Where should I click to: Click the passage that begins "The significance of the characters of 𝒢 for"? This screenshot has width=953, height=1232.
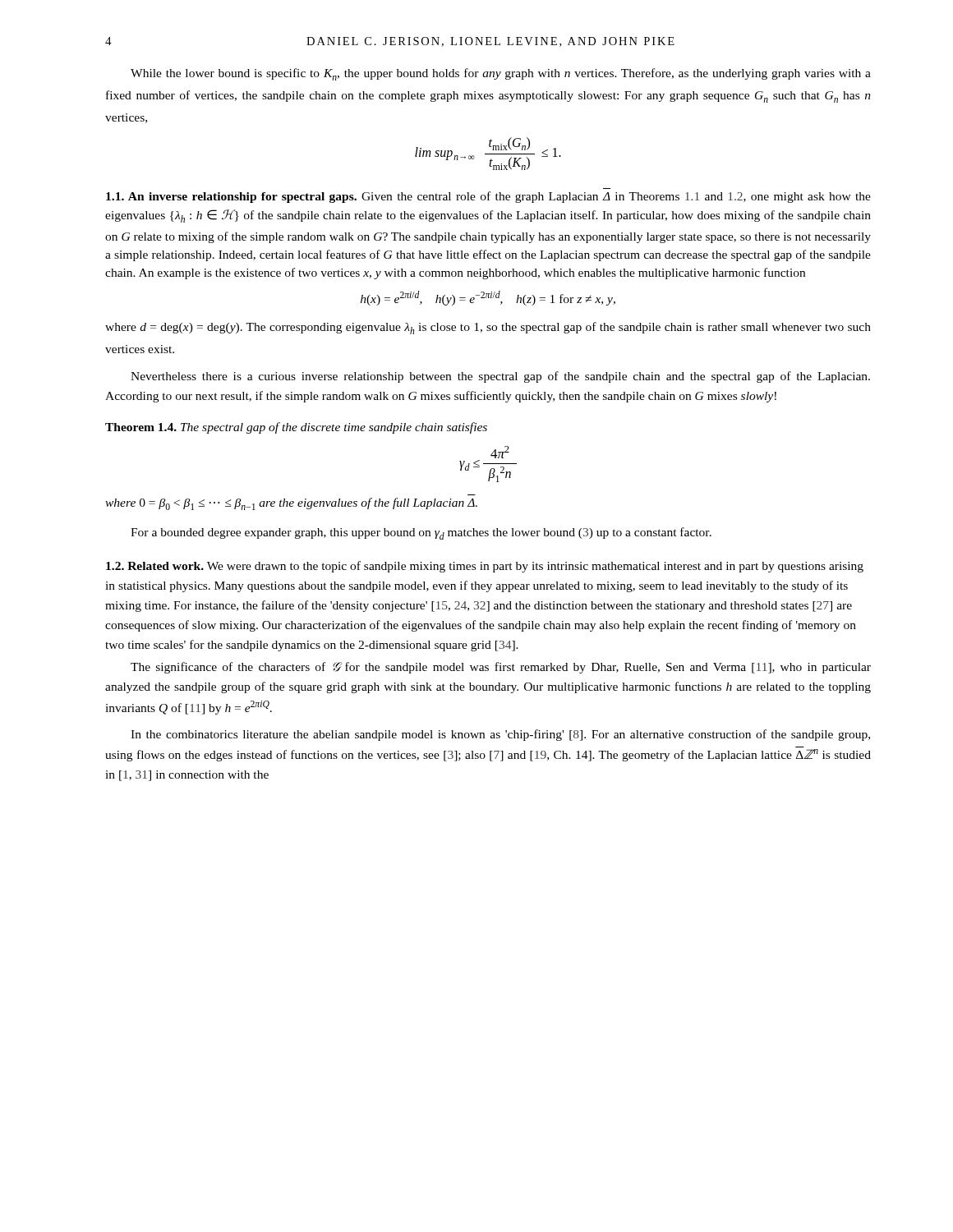pyautogui.click(x=488, y=721)
